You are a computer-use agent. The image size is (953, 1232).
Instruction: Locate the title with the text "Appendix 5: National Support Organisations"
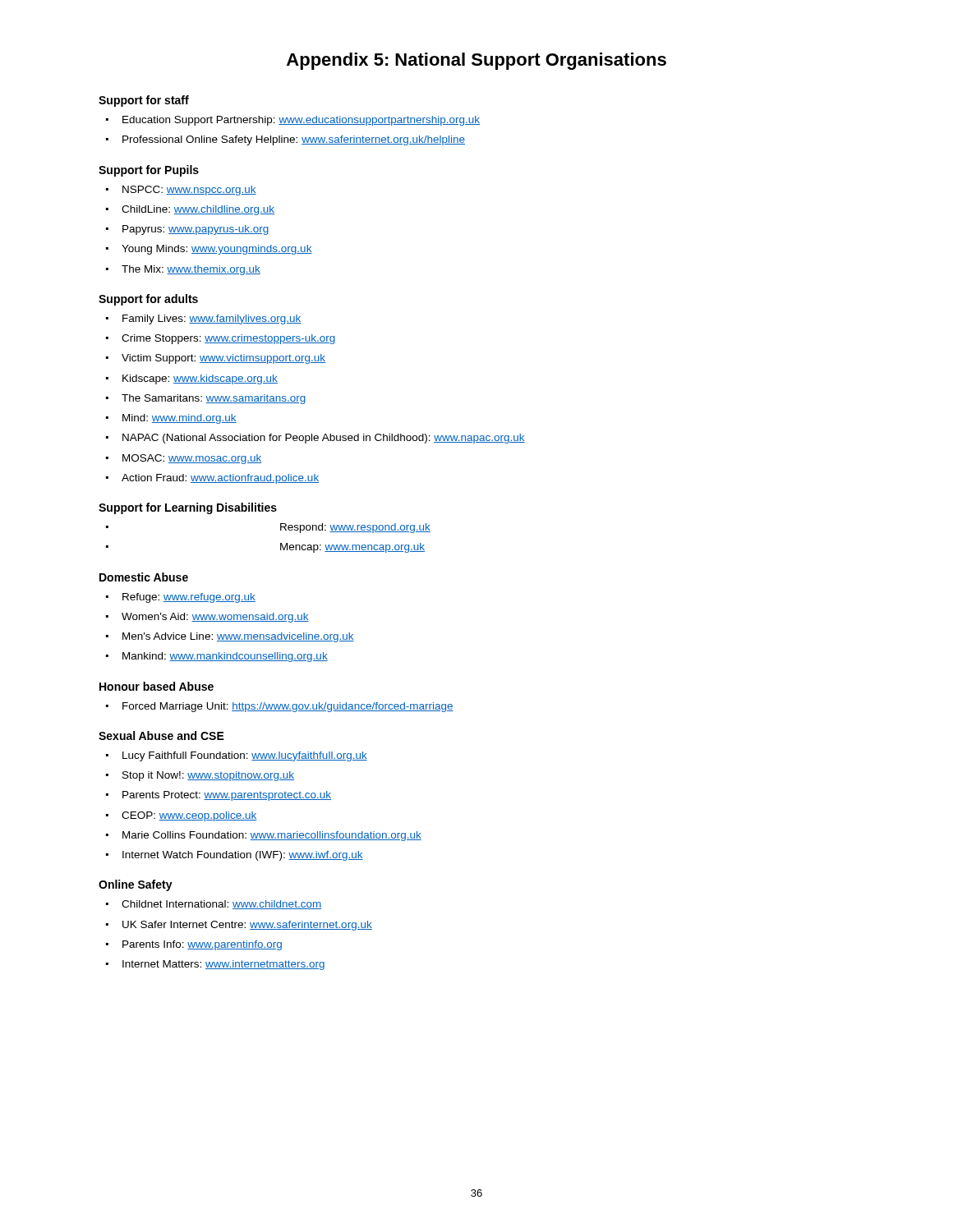476,60
